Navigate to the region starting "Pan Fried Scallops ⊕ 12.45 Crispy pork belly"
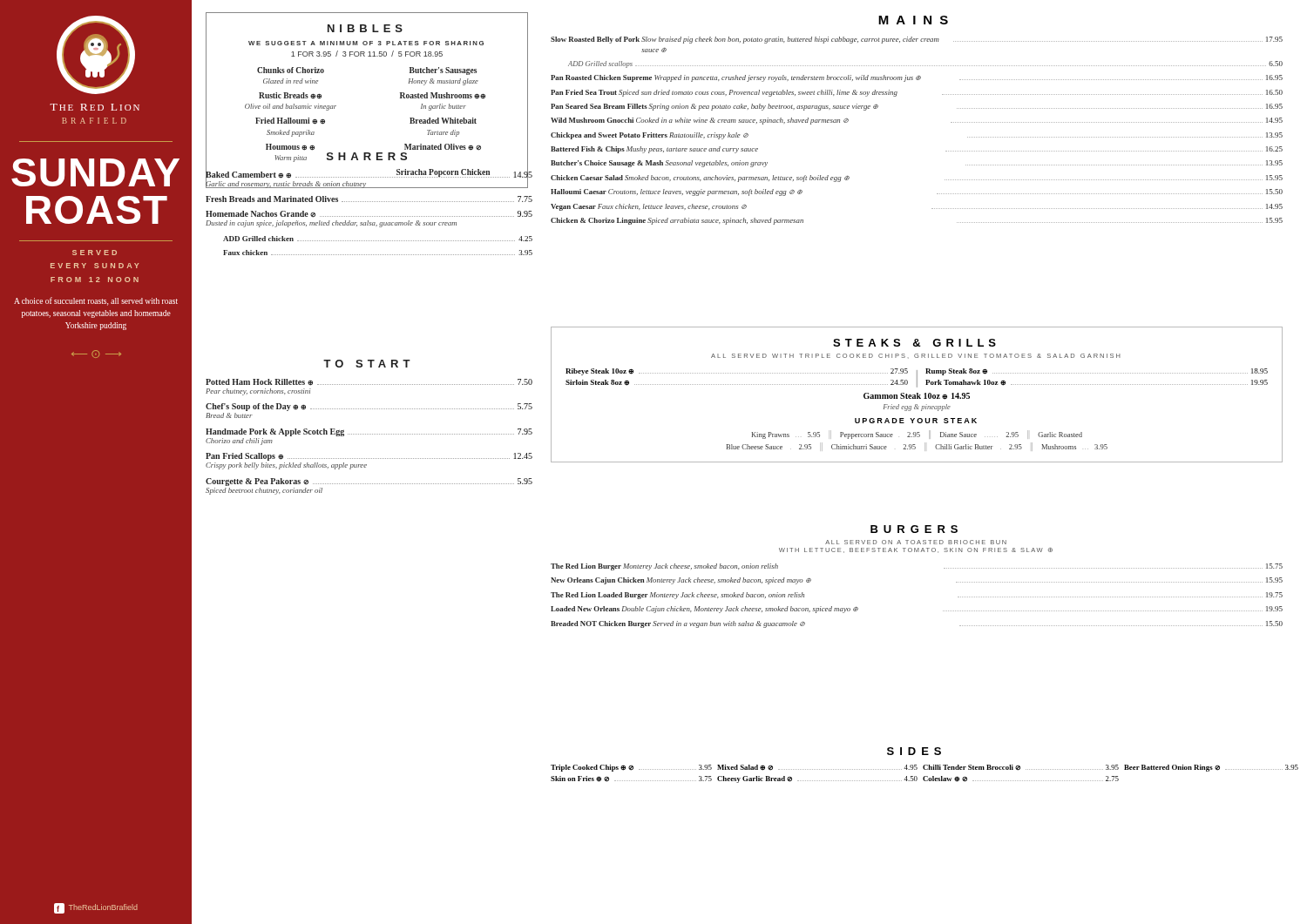 [x=369, y=461]
